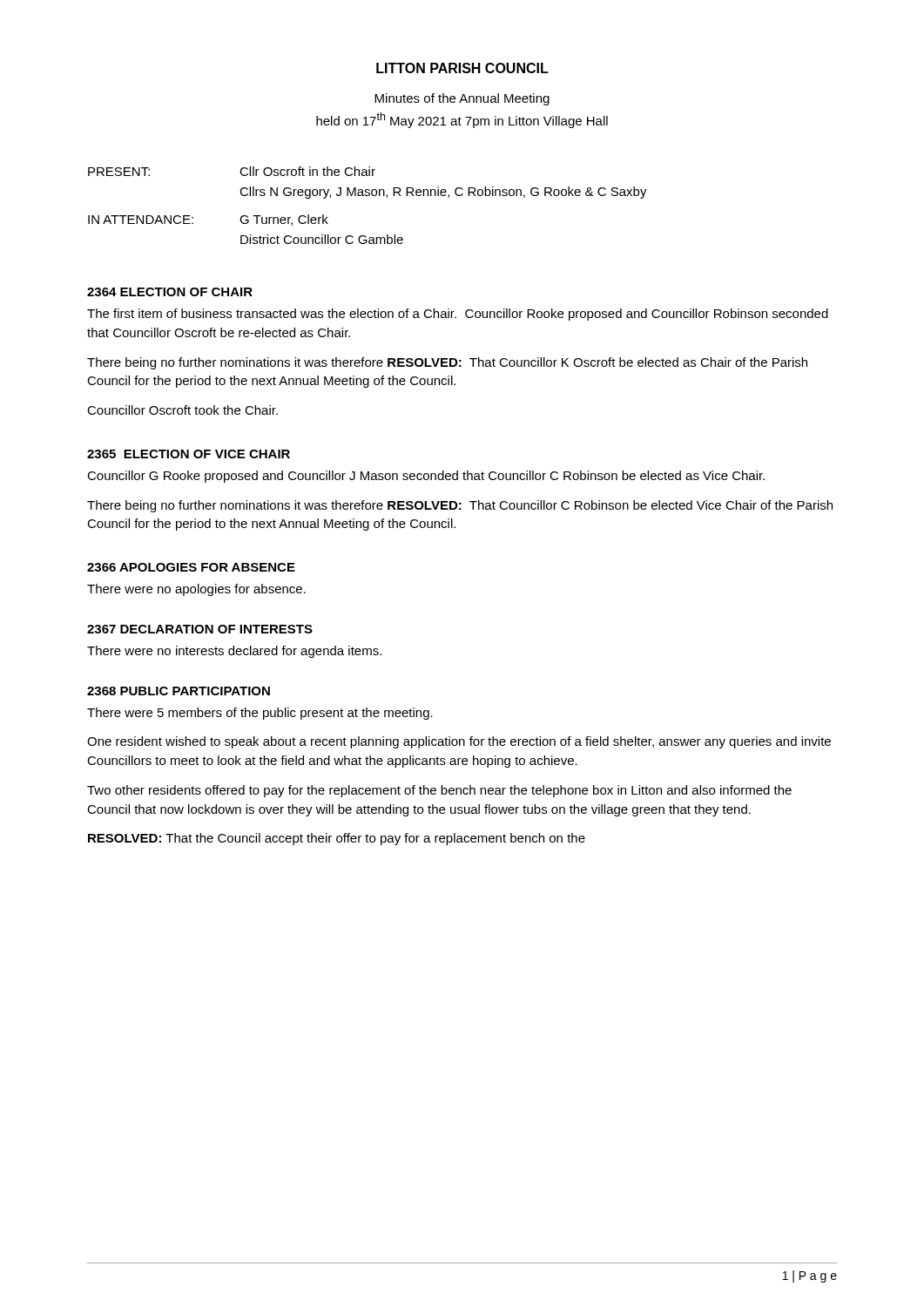Click on the region starting "RESOLVED: That the Council accept their offer to"
The width and height of the screenshot is (924, 1307).
click(336, 838)
